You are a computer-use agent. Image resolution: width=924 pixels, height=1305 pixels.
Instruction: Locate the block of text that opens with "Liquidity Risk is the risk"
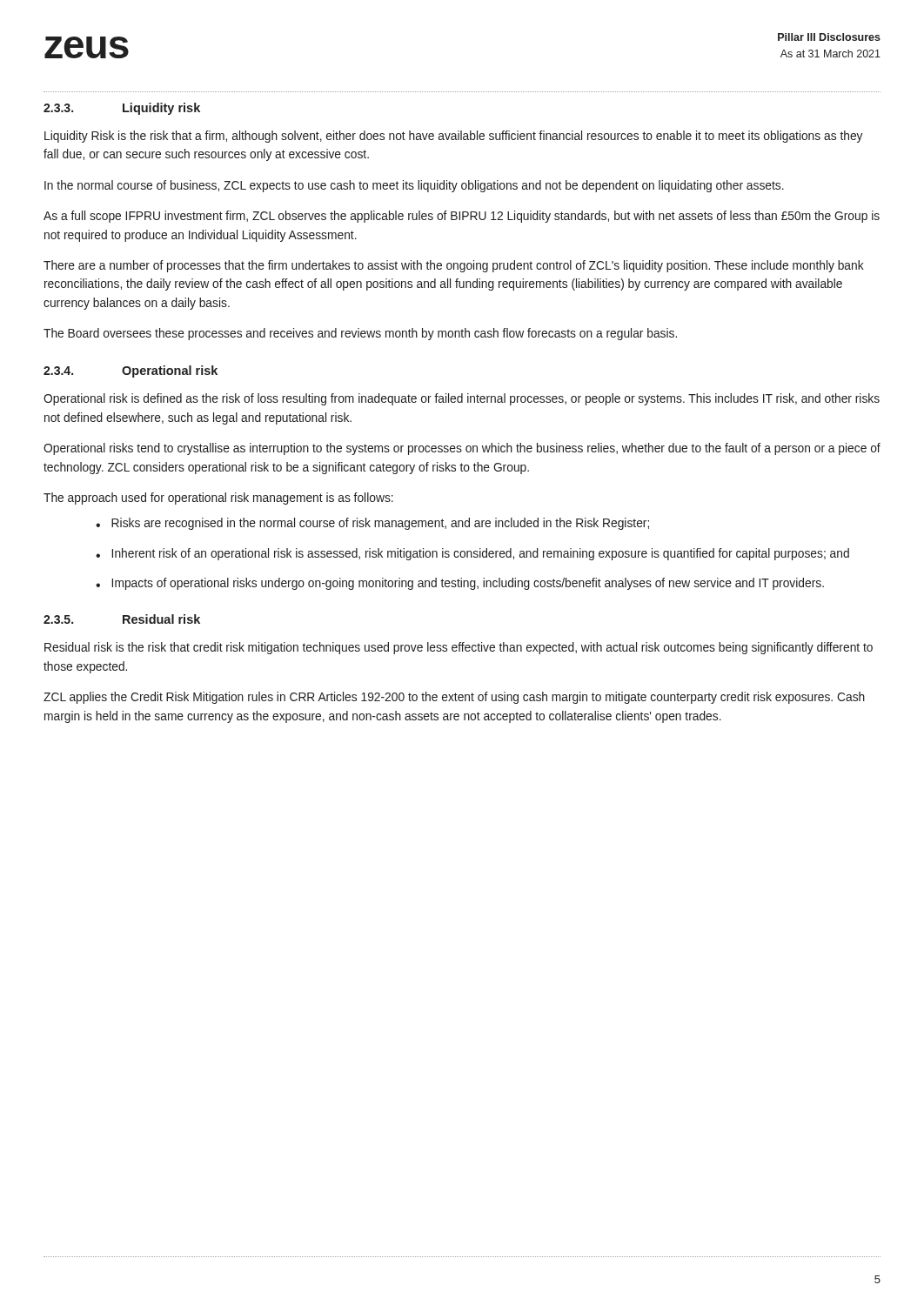click(453, 145)
